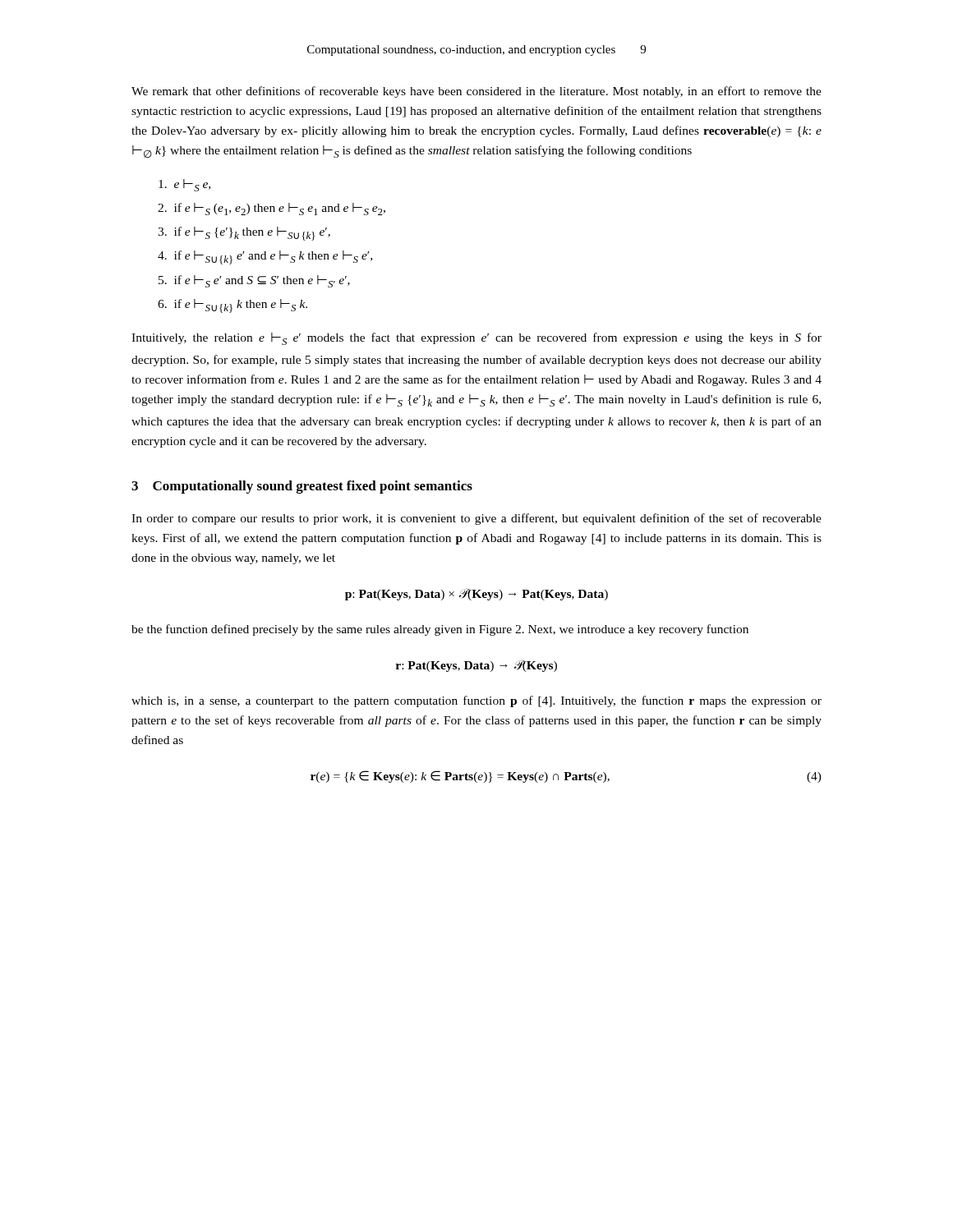Click on the text block starting "We remark that other definitions of"
Screen dimensions: 1232x953
(x=476, y=122)
